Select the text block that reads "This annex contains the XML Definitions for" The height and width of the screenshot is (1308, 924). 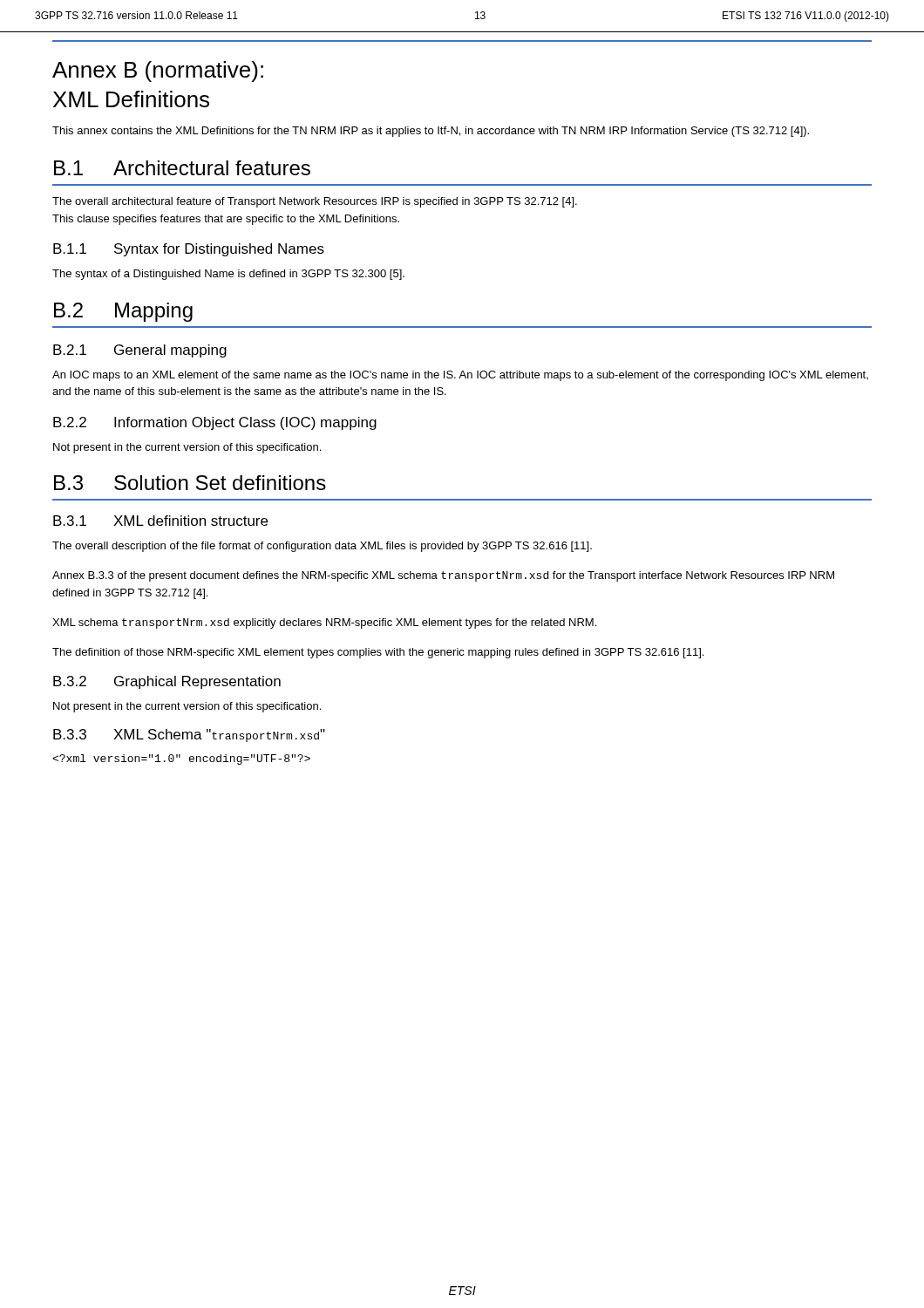(431, 130)
